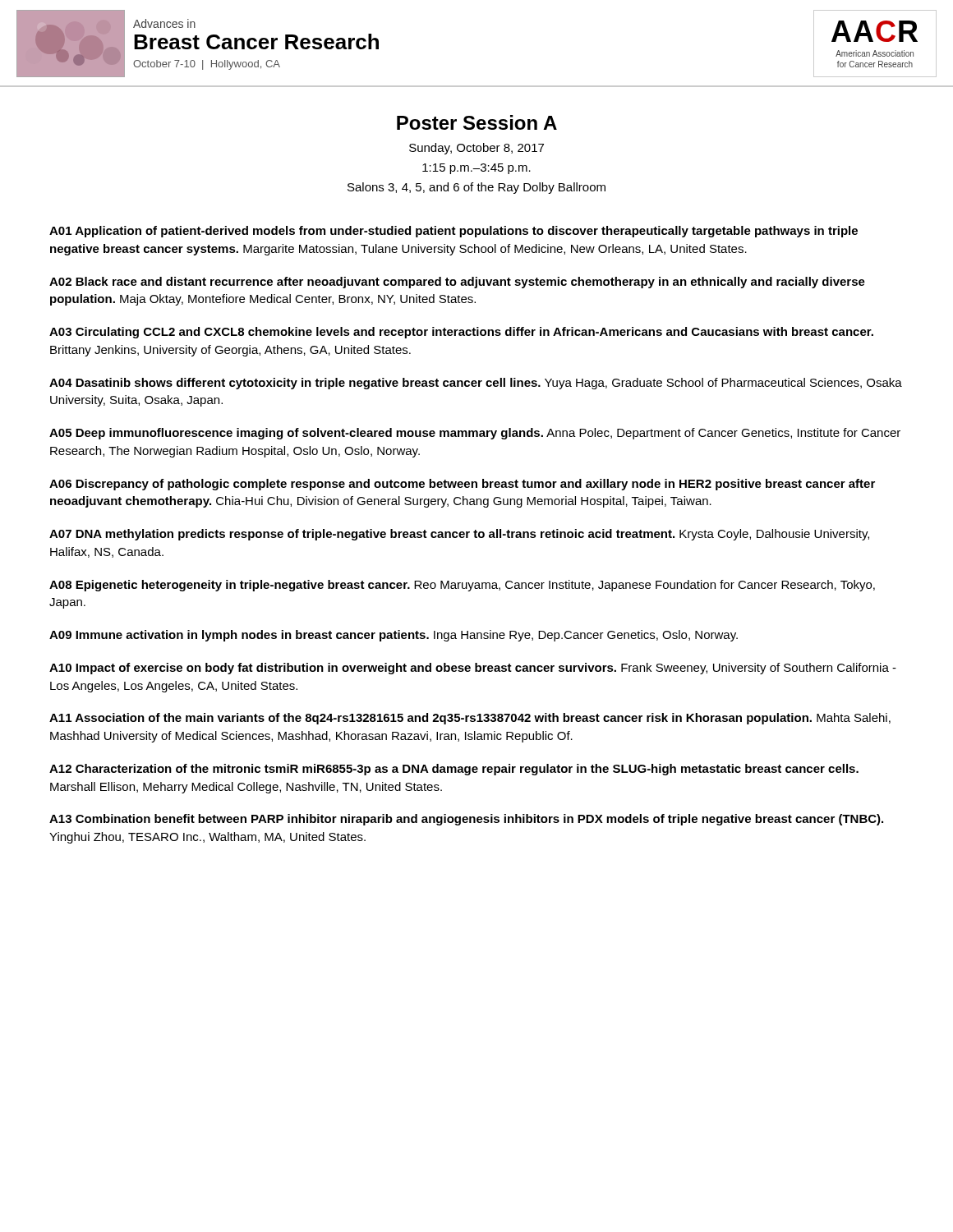953x1232 pixels.
Task: Point to the region starting "A13 Combination benefit between PARP inhibitor niraparib"
Action: (x=467, y=828)
